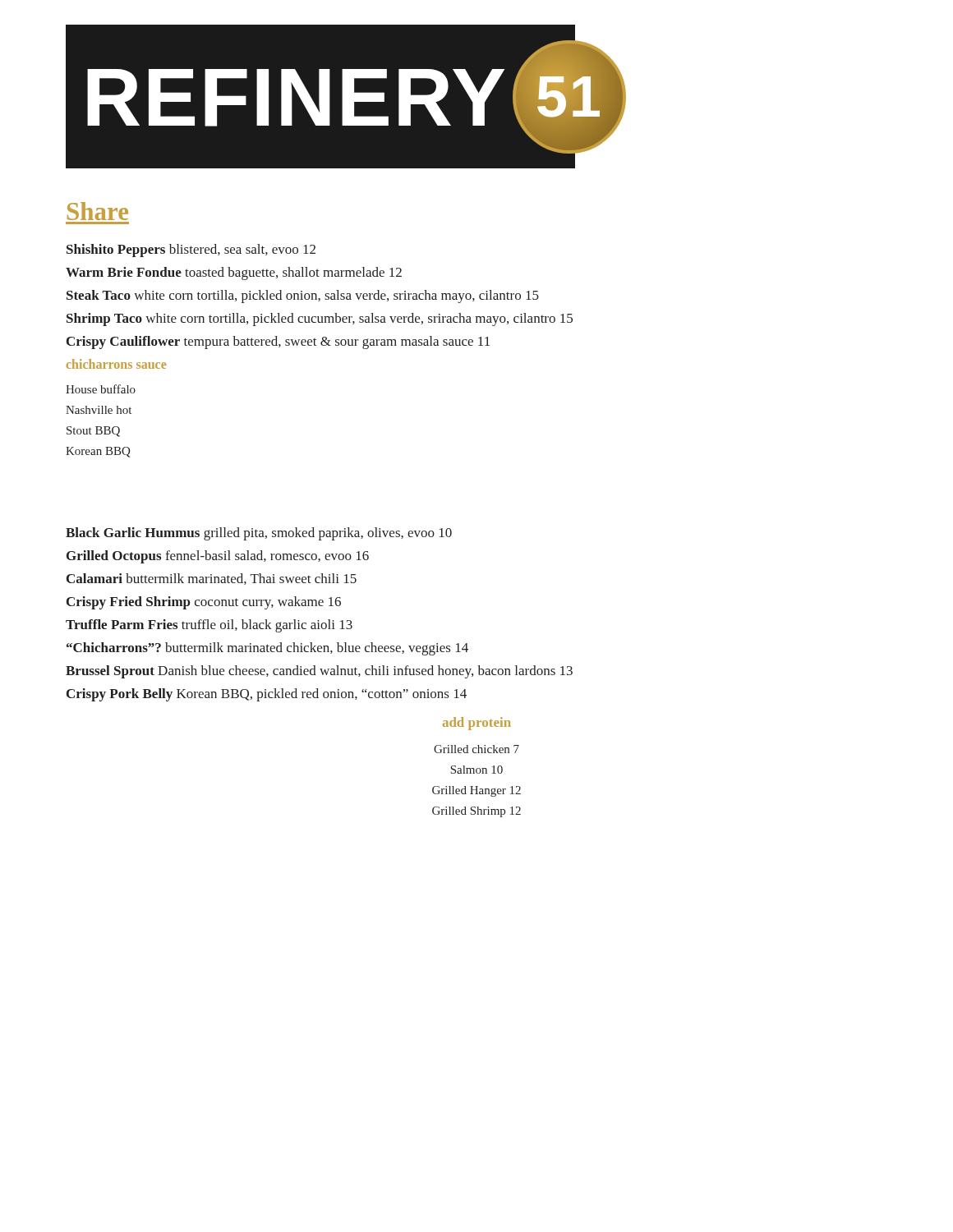The width and height of the screenshot is (953, 1232).
Task: Locate the element starting "Calamari buttermilk marinated, Thai"
Action: [212, 579]
